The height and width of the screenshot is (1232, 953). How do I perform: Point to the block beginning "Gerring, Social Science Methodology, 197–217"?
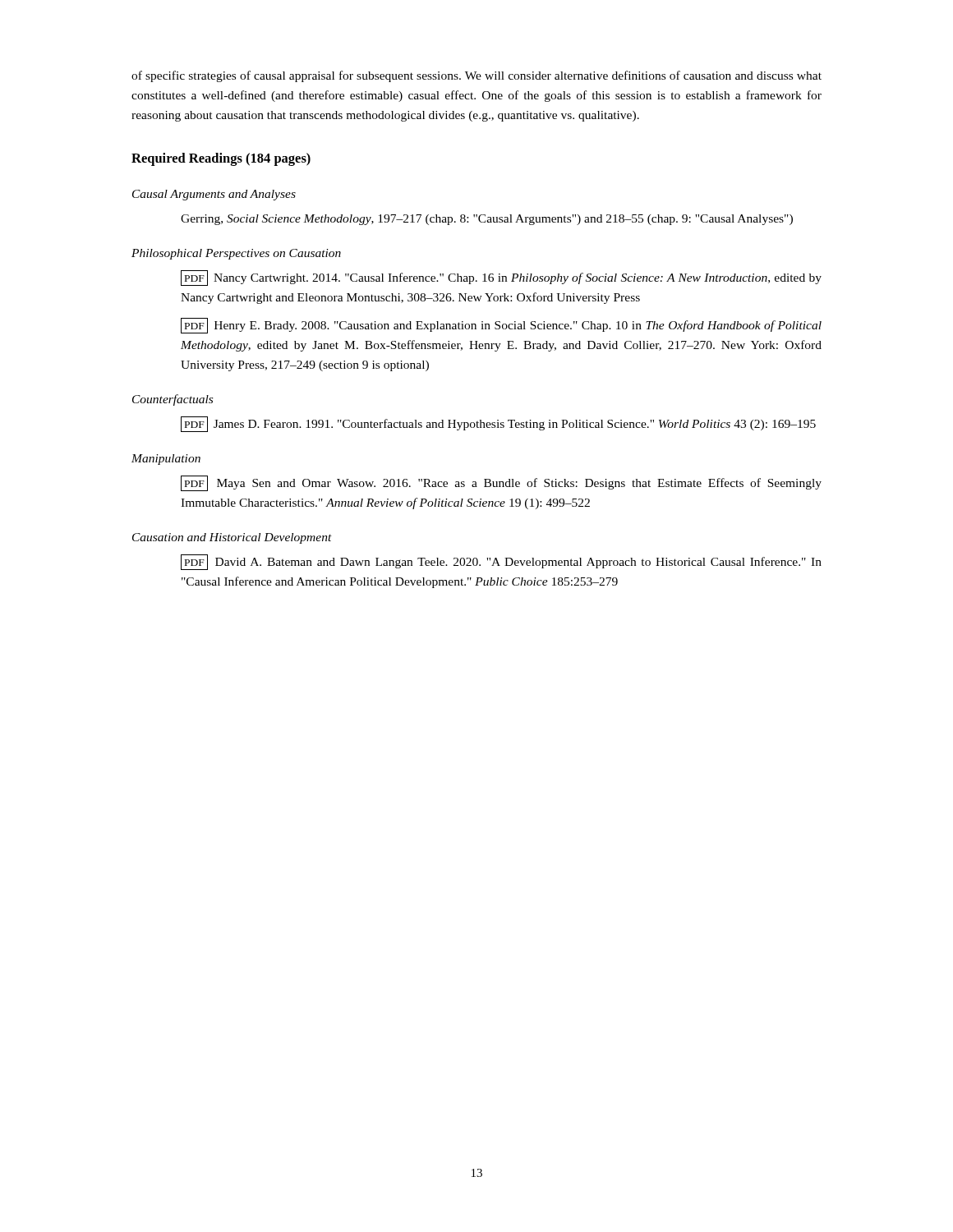pyautogui.click(x=487, y=218)
